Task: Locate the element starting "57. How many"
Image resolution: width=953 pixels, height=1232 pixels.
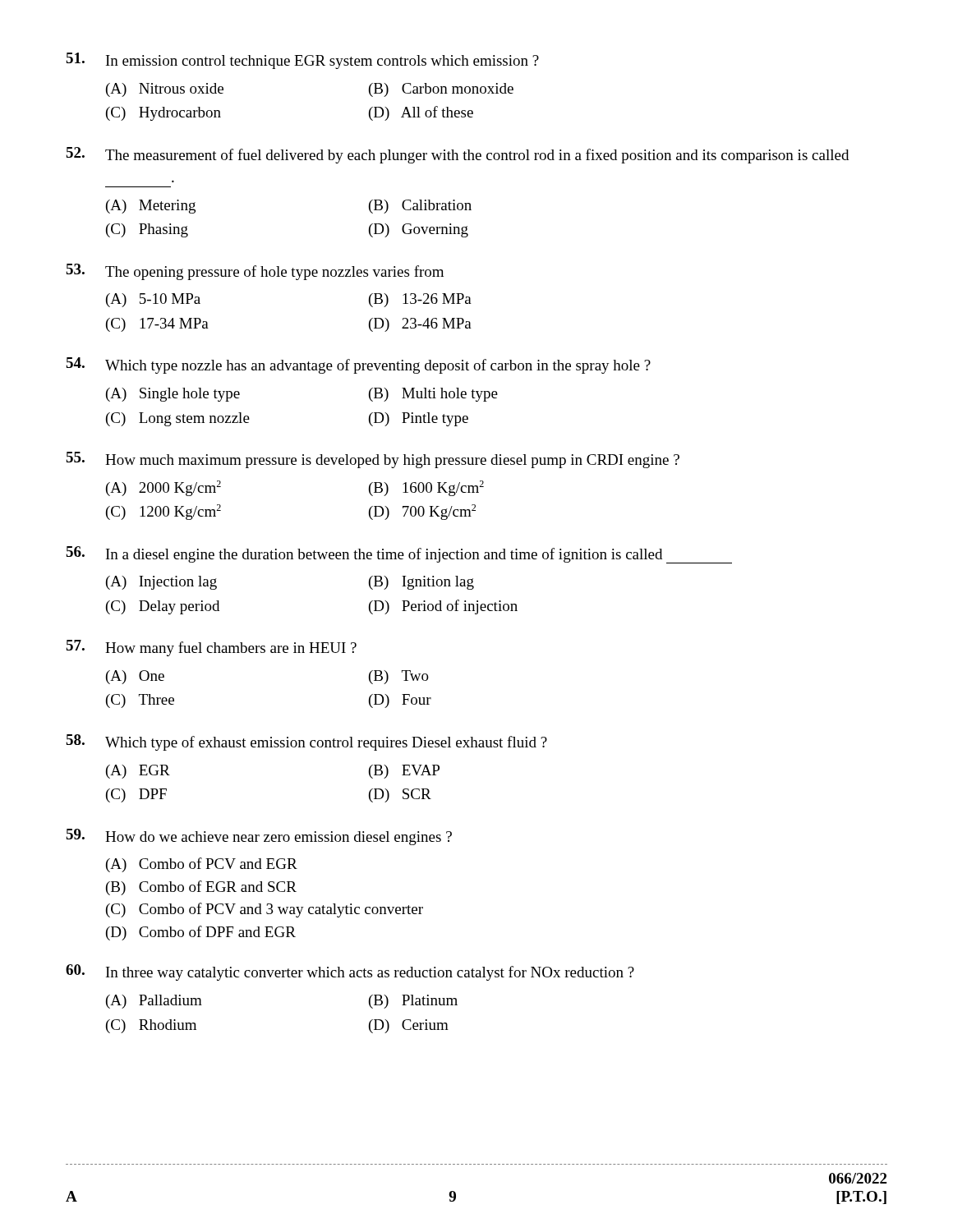Action: click(x=211, y=648)
